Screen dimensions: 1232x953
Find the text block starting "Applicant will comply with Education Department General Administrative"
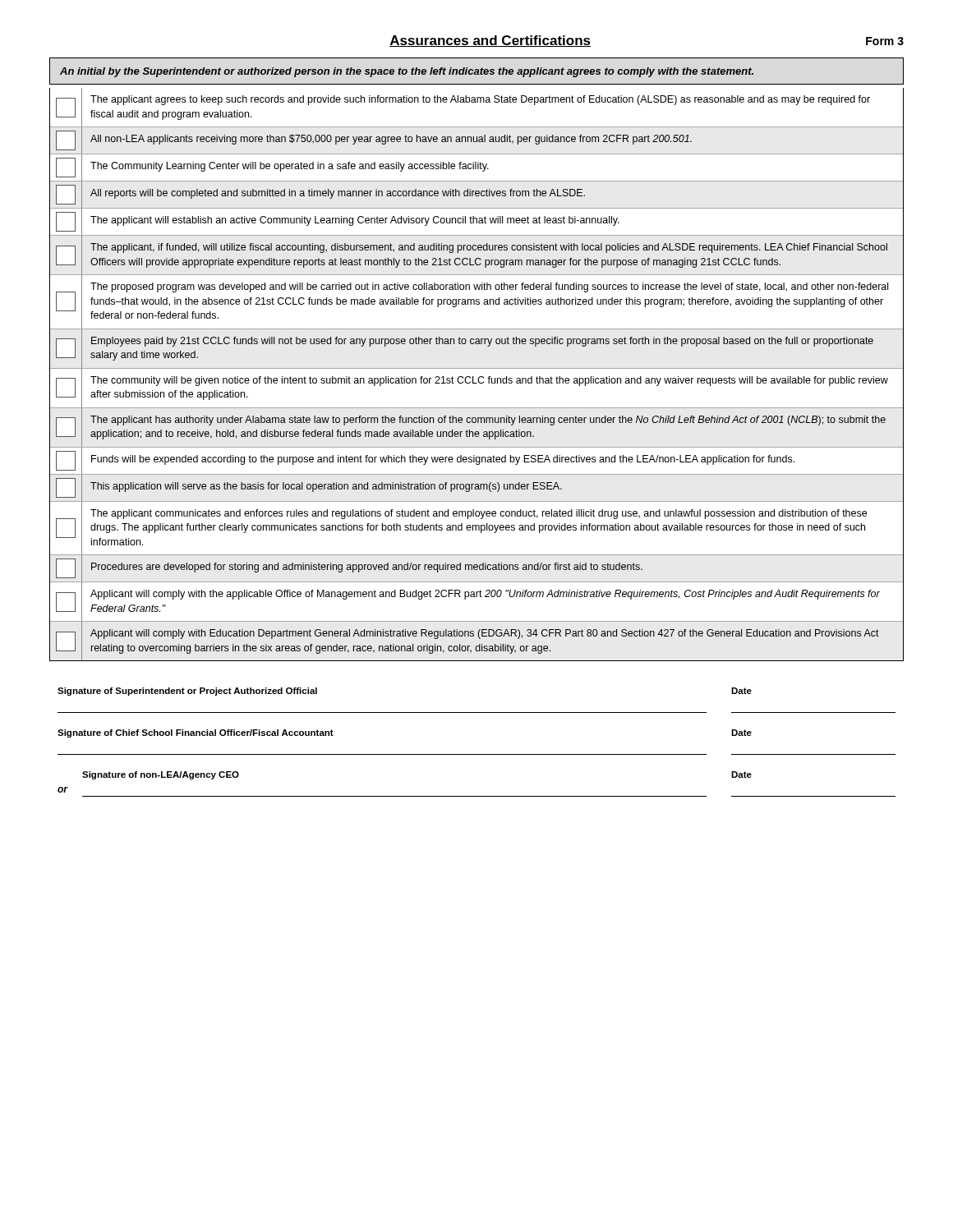pyautogui.click(x=476, y=641)
